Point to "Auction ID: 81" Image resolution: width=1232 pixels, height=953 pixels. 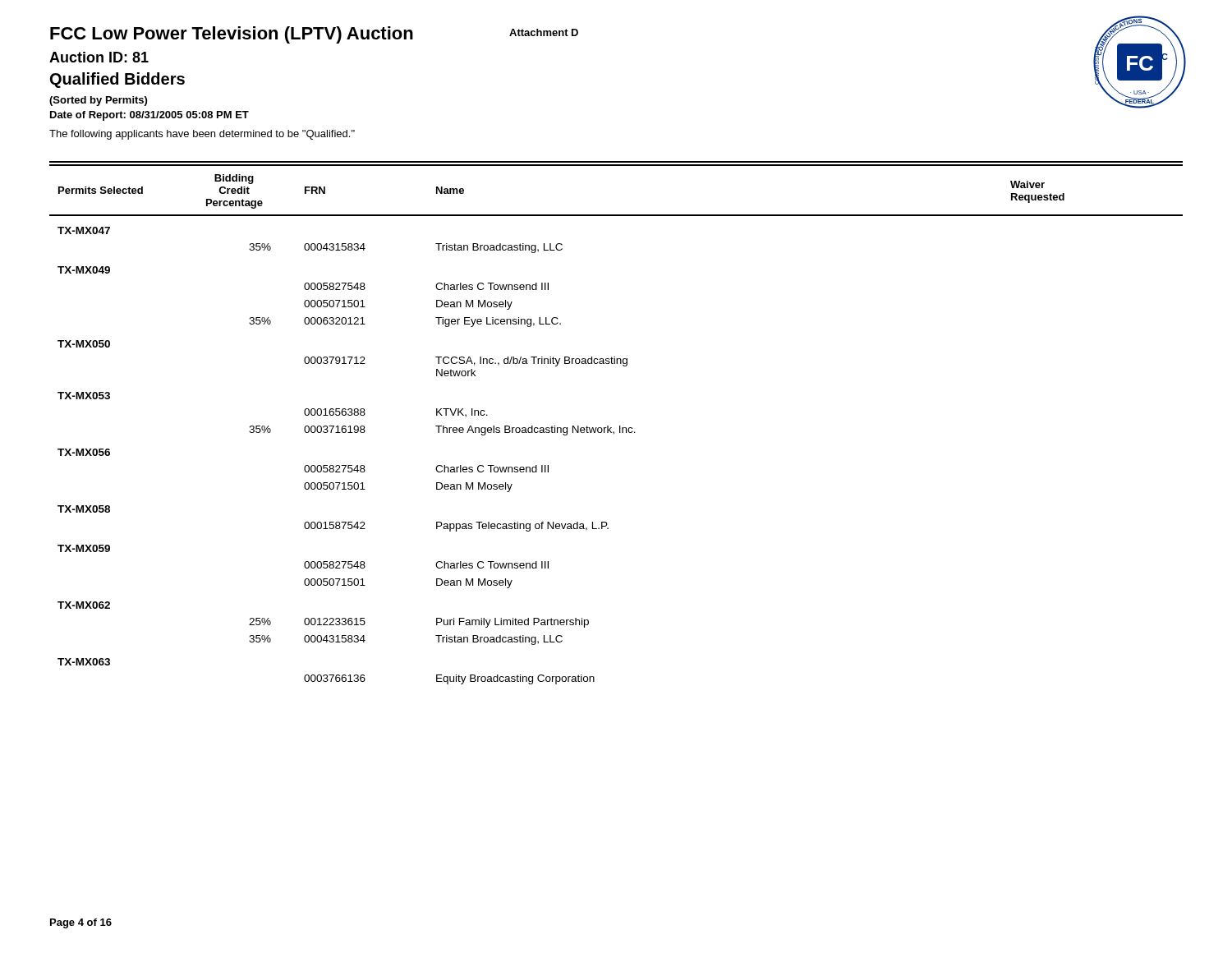click(x=99, y=58)
